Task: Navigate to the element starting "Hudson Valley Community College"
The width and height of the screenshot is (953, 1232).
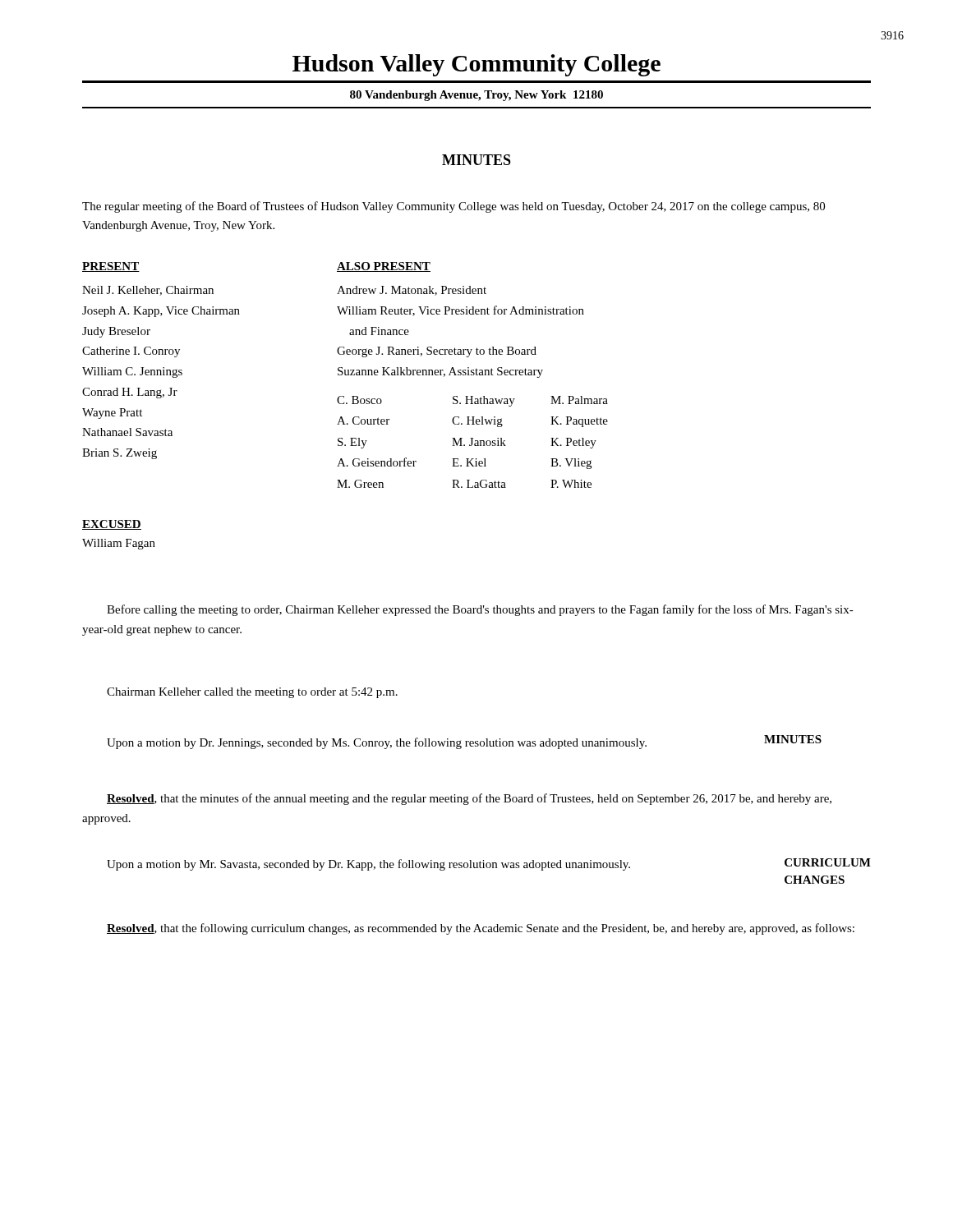Action: click(x=476, y=63)
